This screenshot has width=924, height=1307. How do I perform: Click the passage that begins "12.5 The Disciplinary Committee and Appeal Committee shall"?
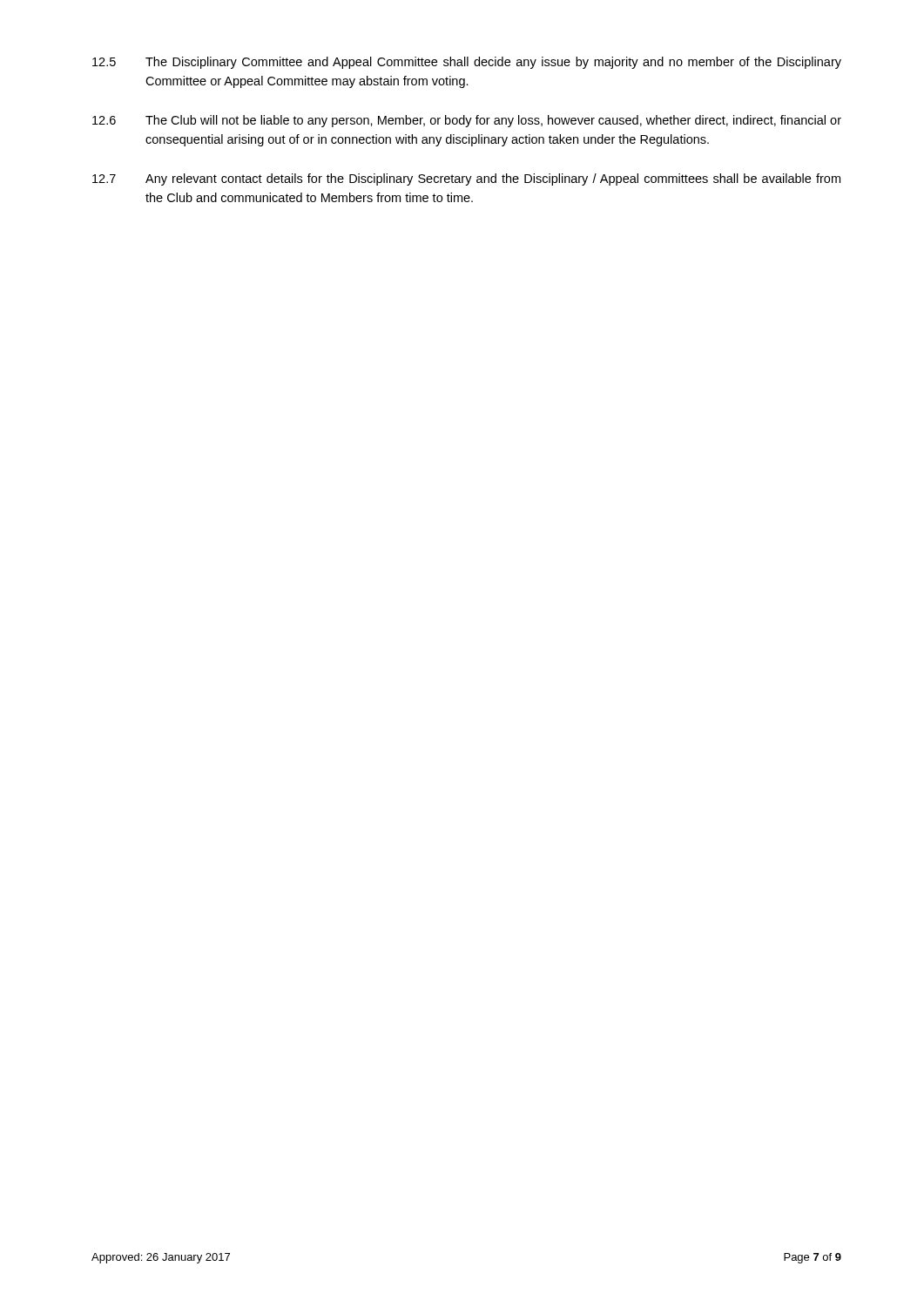[466, 72]
